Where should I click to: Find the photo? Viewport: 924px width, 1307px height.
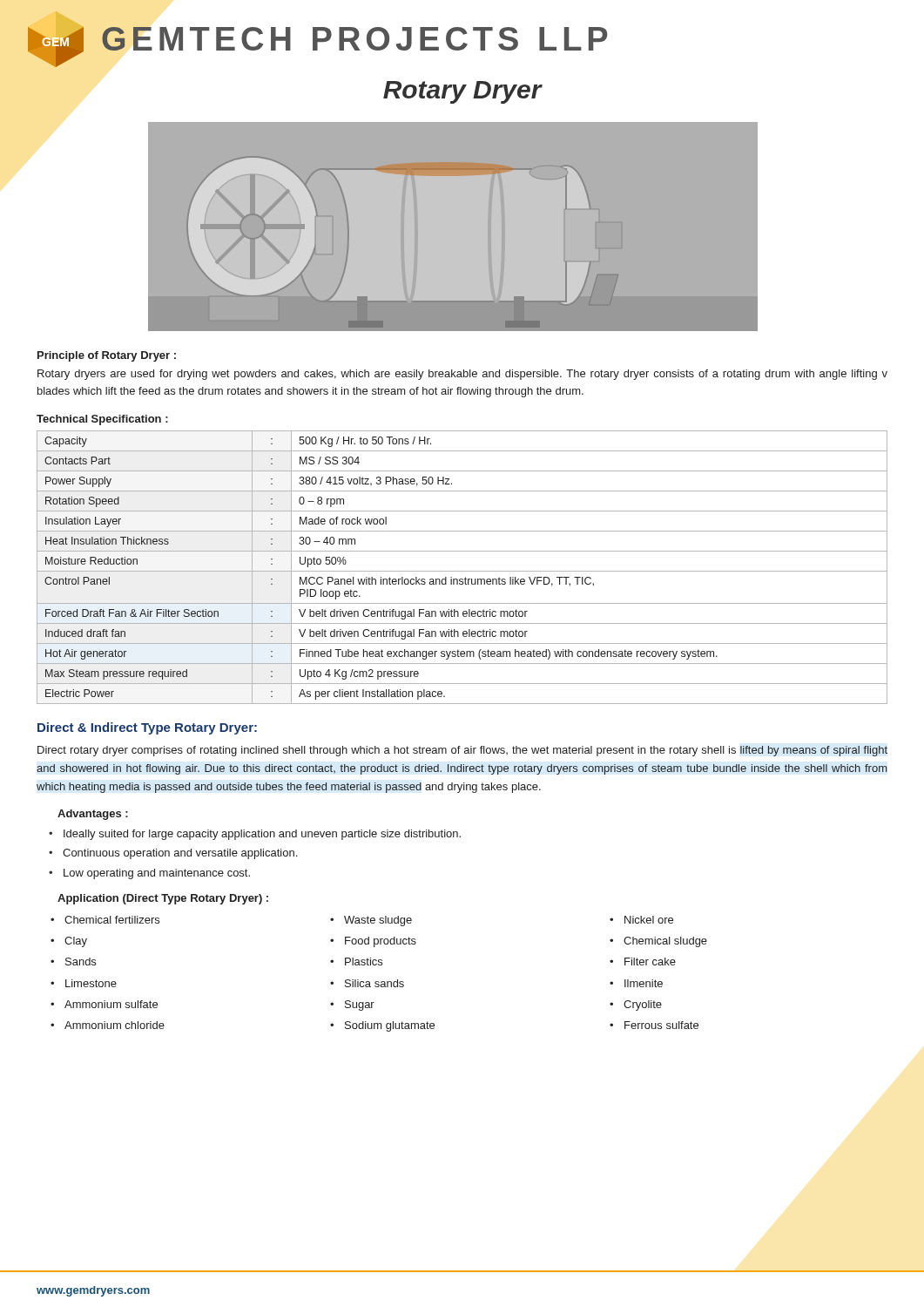pyautogui.click(x=453, y=227)
